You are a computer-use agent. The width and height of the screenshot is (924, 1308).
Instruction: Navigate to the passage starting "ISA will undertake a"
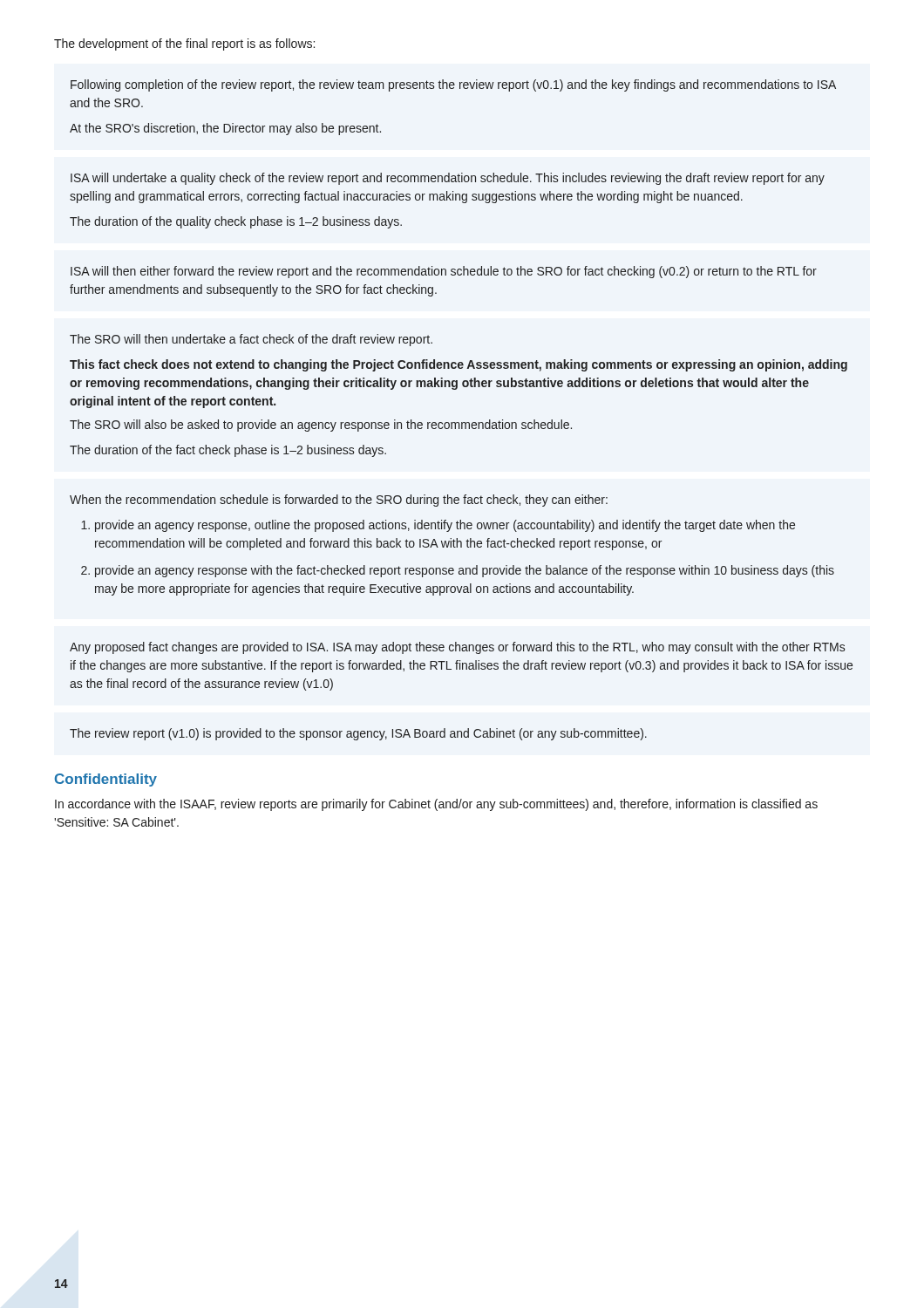[x=462, y=200]
